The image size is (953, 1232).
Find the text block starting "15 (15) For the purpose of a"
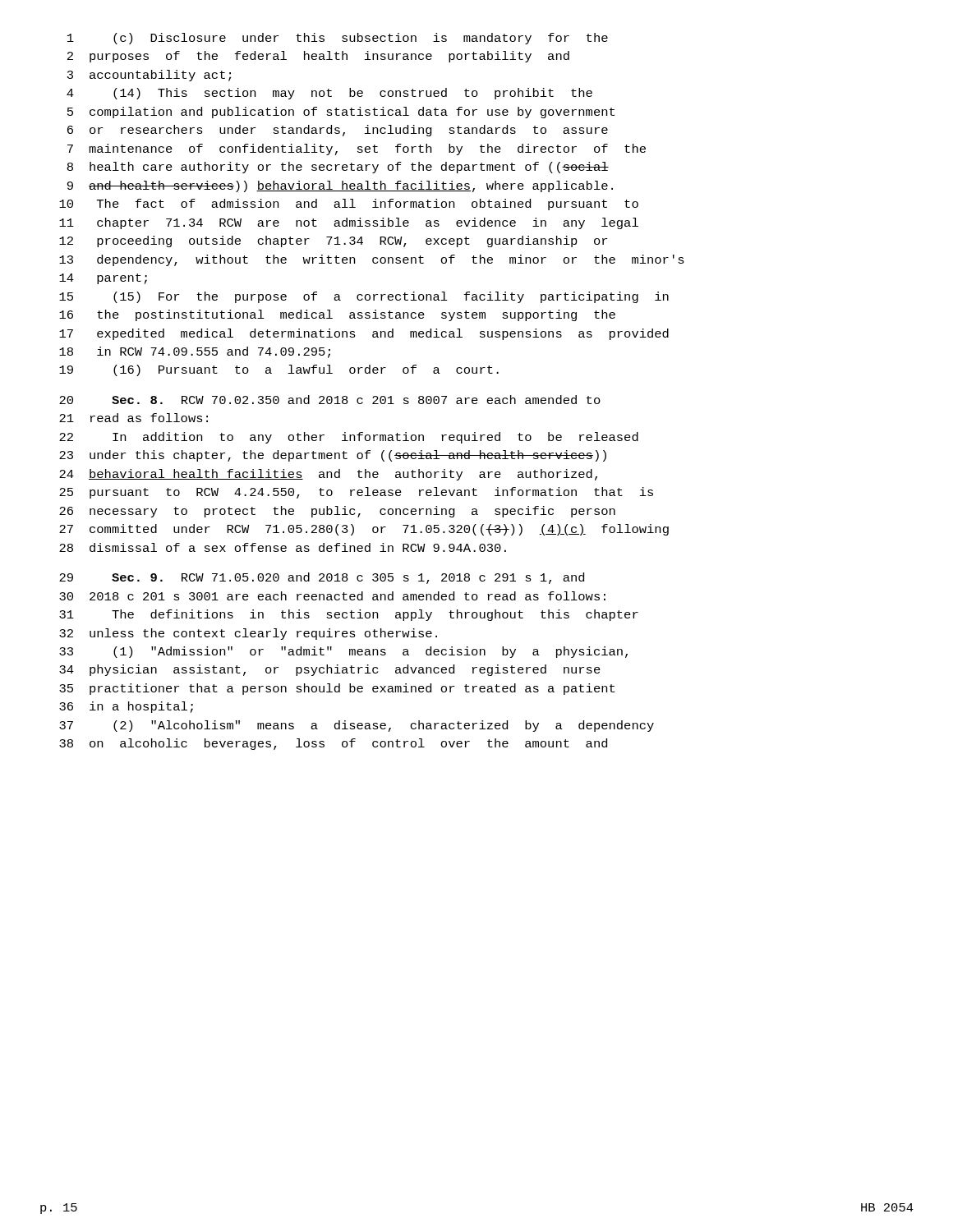(x=476, y=297)
